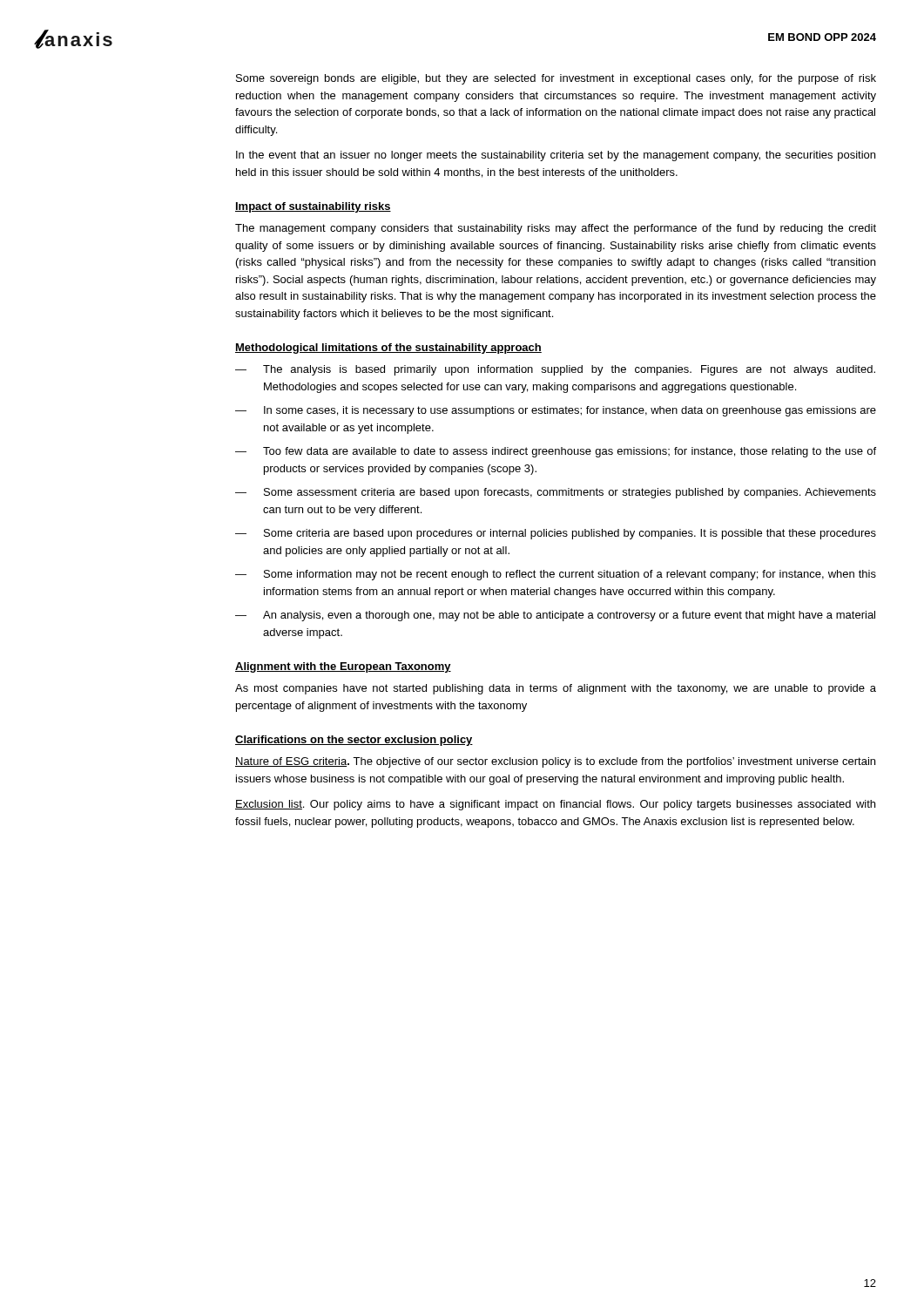Click the passage that begins "— In some cases, it"
Image resolution: width=924 pixels, height=1307 pixels.
(x=556, y=419)
